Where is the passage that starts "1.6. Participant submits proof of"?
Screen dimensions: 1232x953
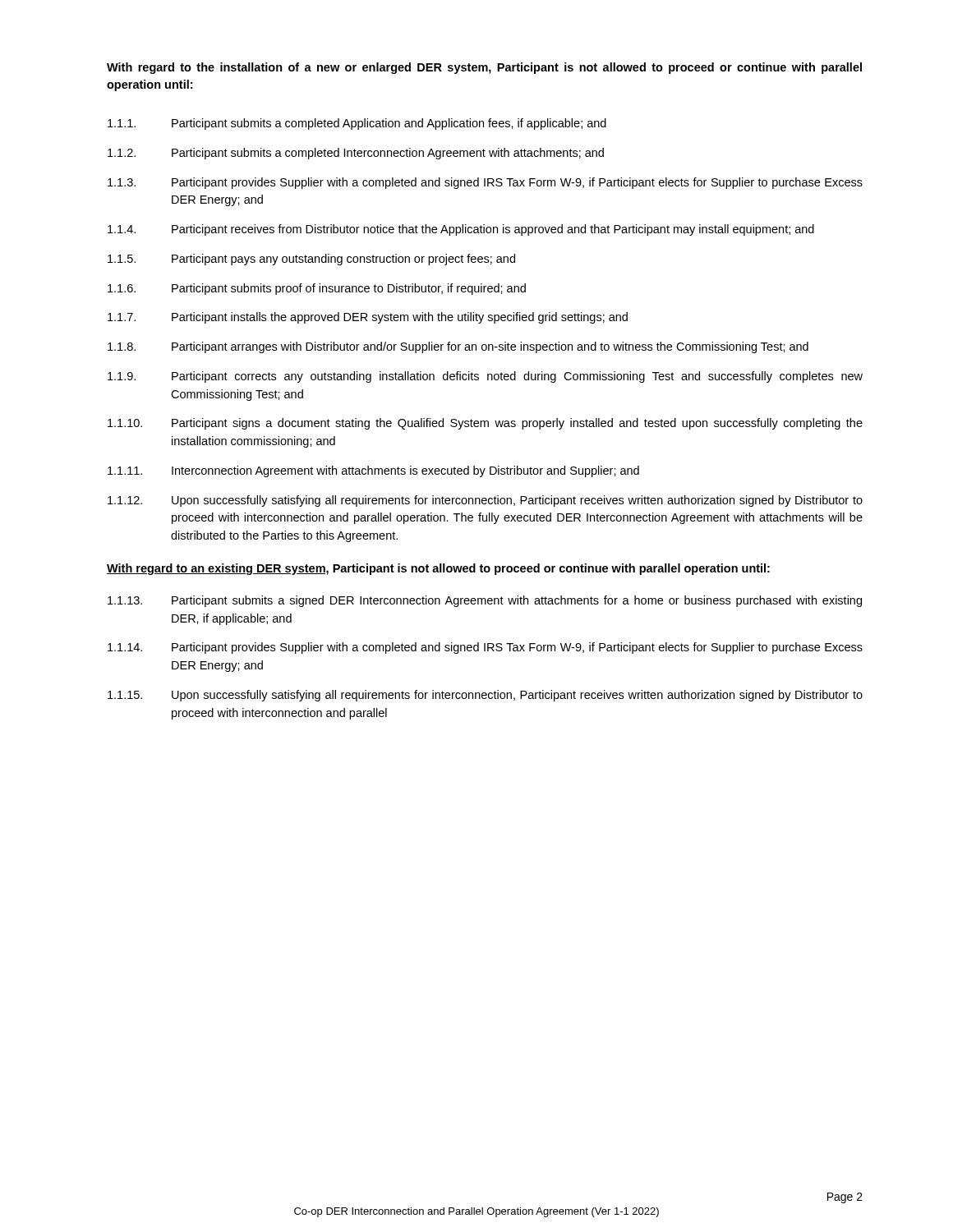(x=485, y=289)
